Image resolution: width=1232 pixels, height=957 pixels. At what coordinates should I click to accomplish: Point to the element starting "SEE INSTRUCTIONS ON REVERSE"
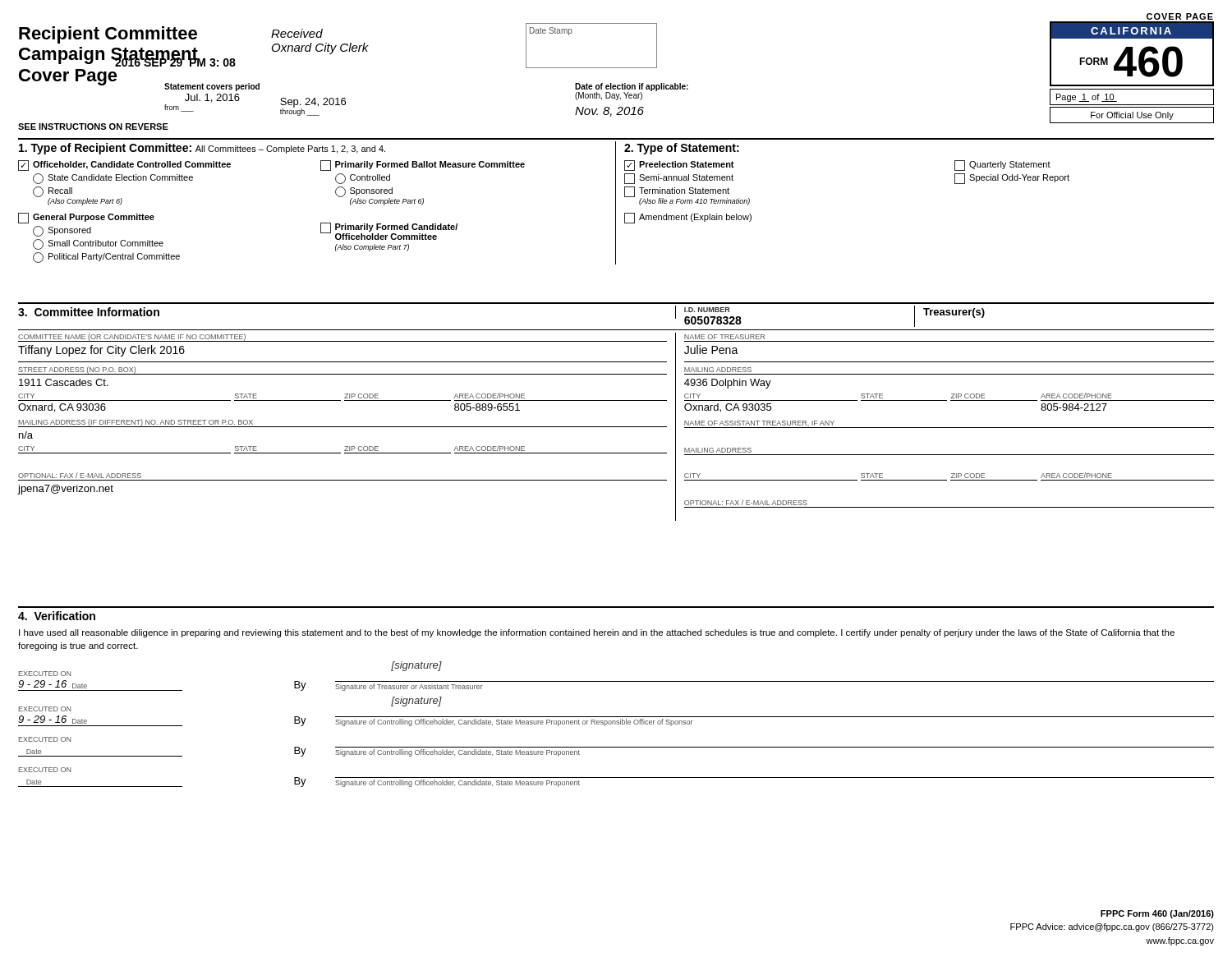pos(93,126)
